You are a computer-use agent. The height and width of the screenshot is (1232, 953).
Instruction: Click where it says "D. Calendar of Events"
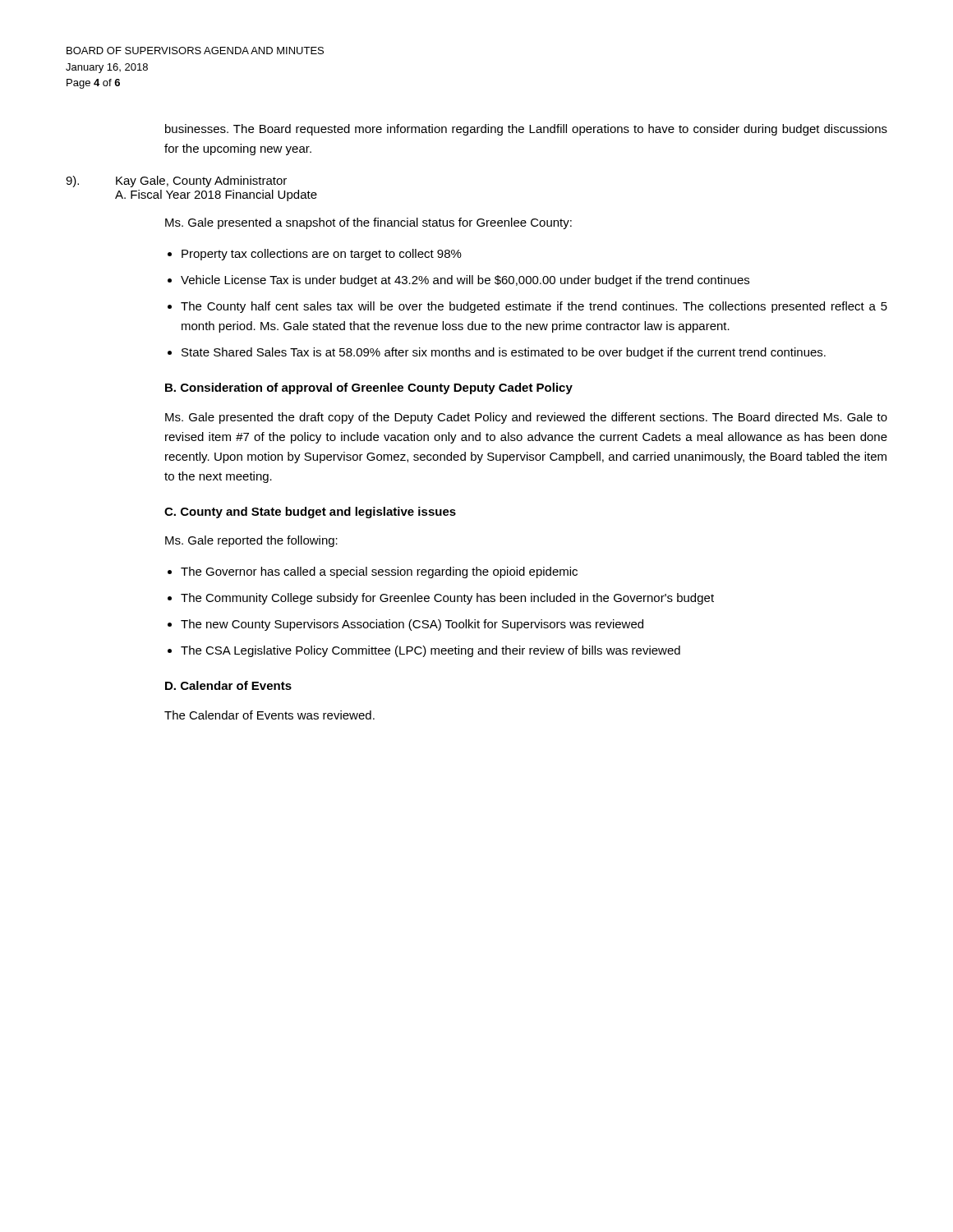(228, 685)
